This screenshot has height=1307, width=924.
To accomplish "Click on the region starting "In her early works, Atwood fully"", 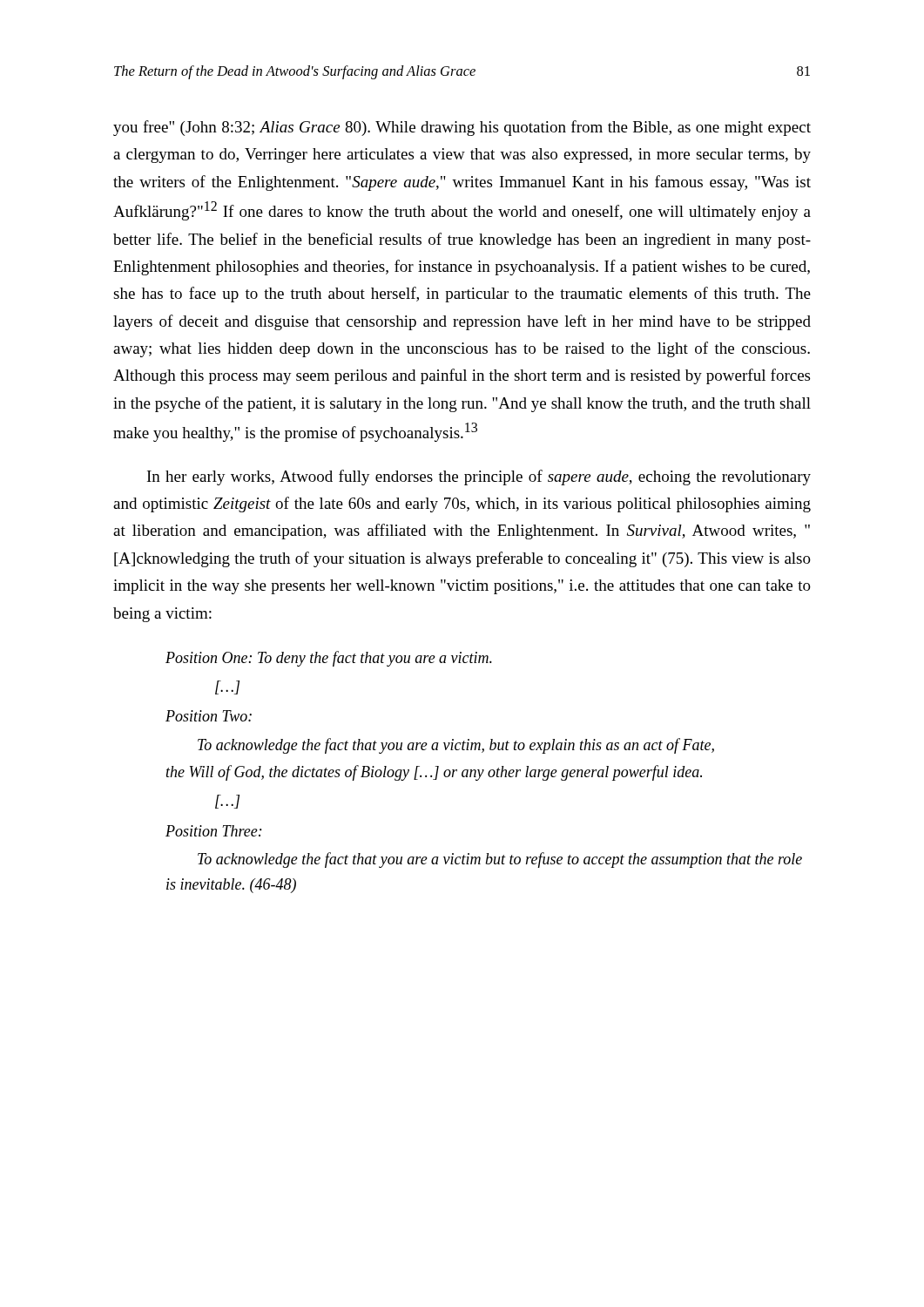I will coord(462,544).
